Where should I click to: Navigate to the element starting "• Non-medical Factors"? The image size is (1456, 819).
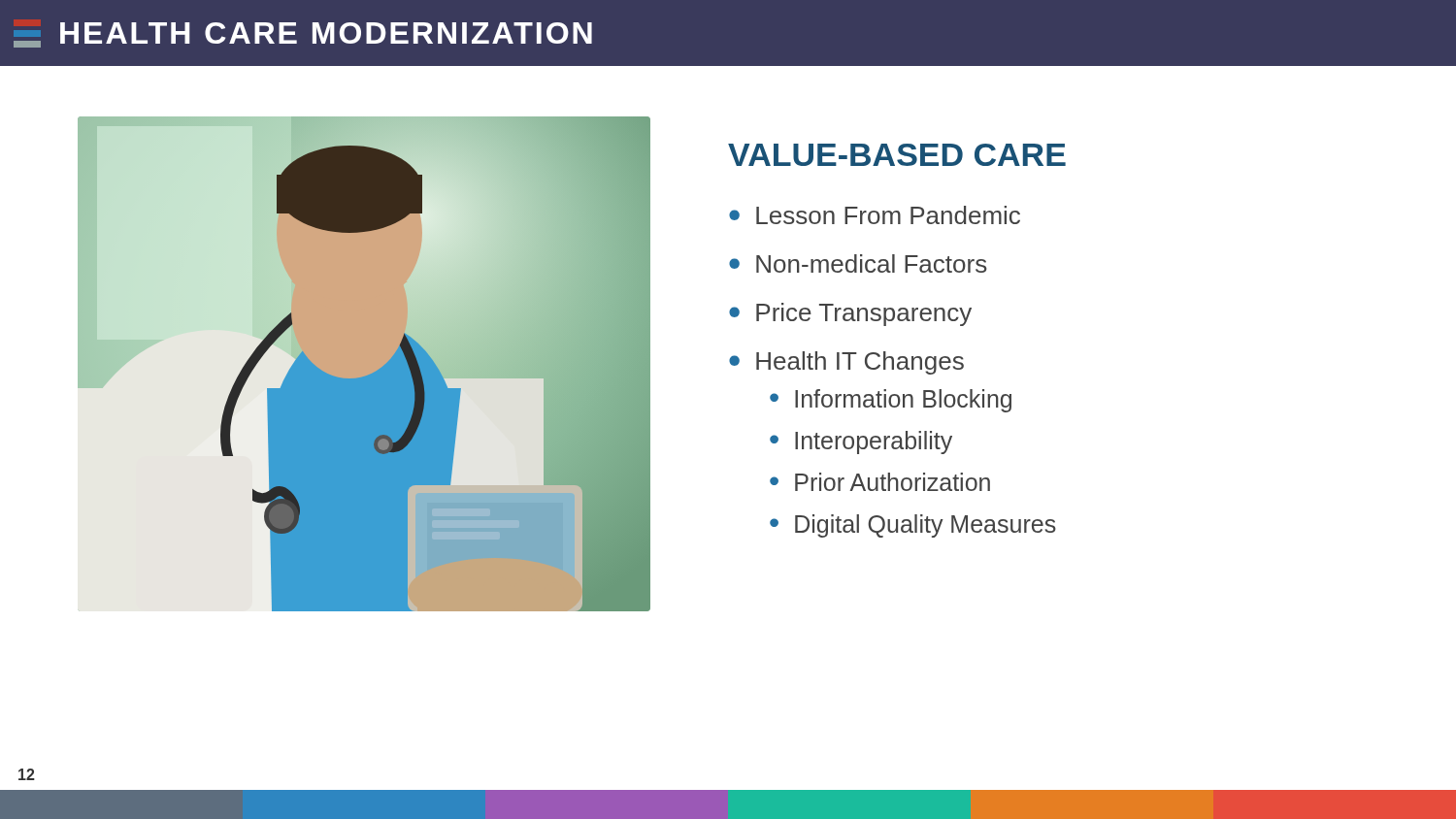858,266
